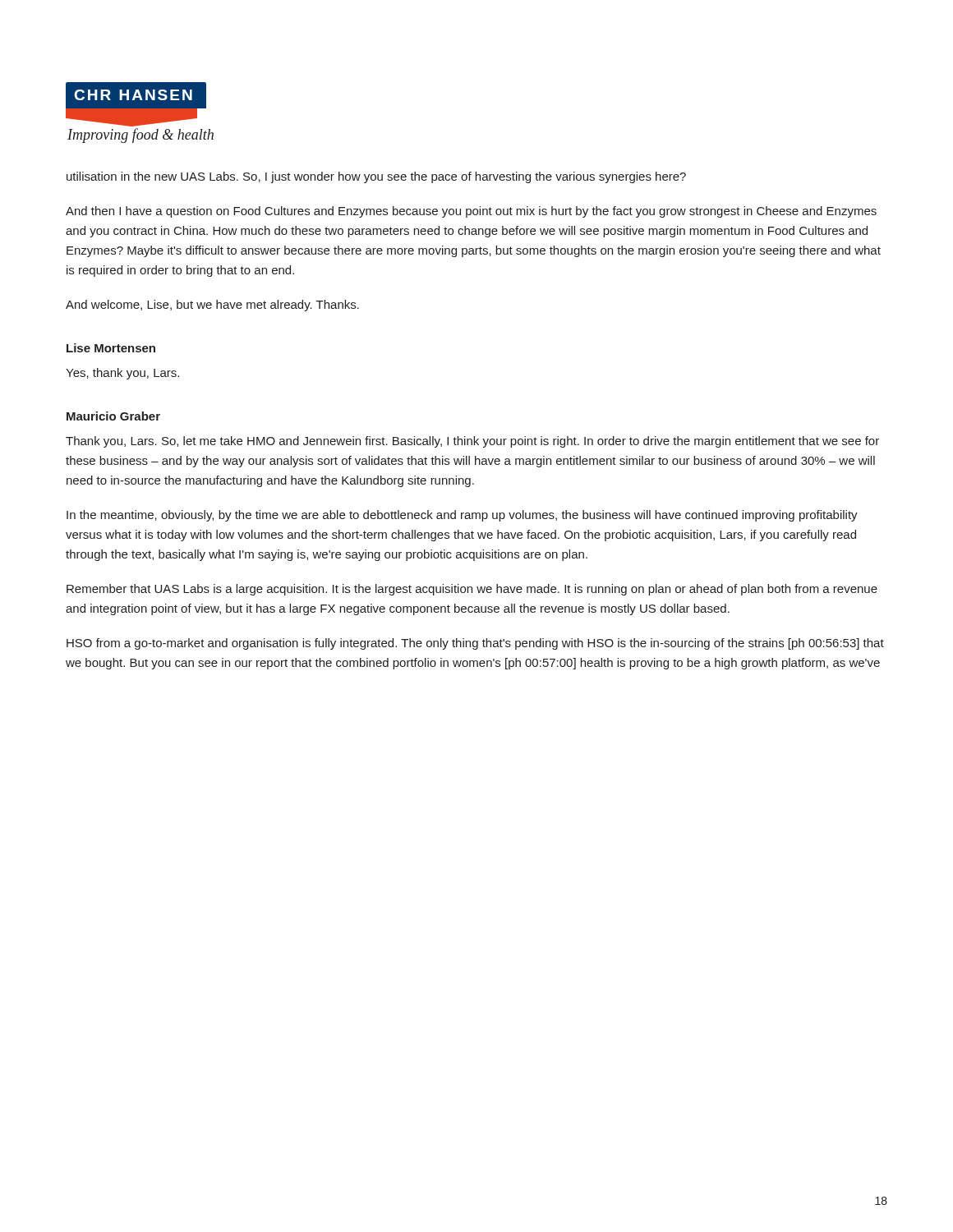The width and height of the screenshot is (953, 1232).
Task: Locate the logo
Action: click(x=476, y=113)
